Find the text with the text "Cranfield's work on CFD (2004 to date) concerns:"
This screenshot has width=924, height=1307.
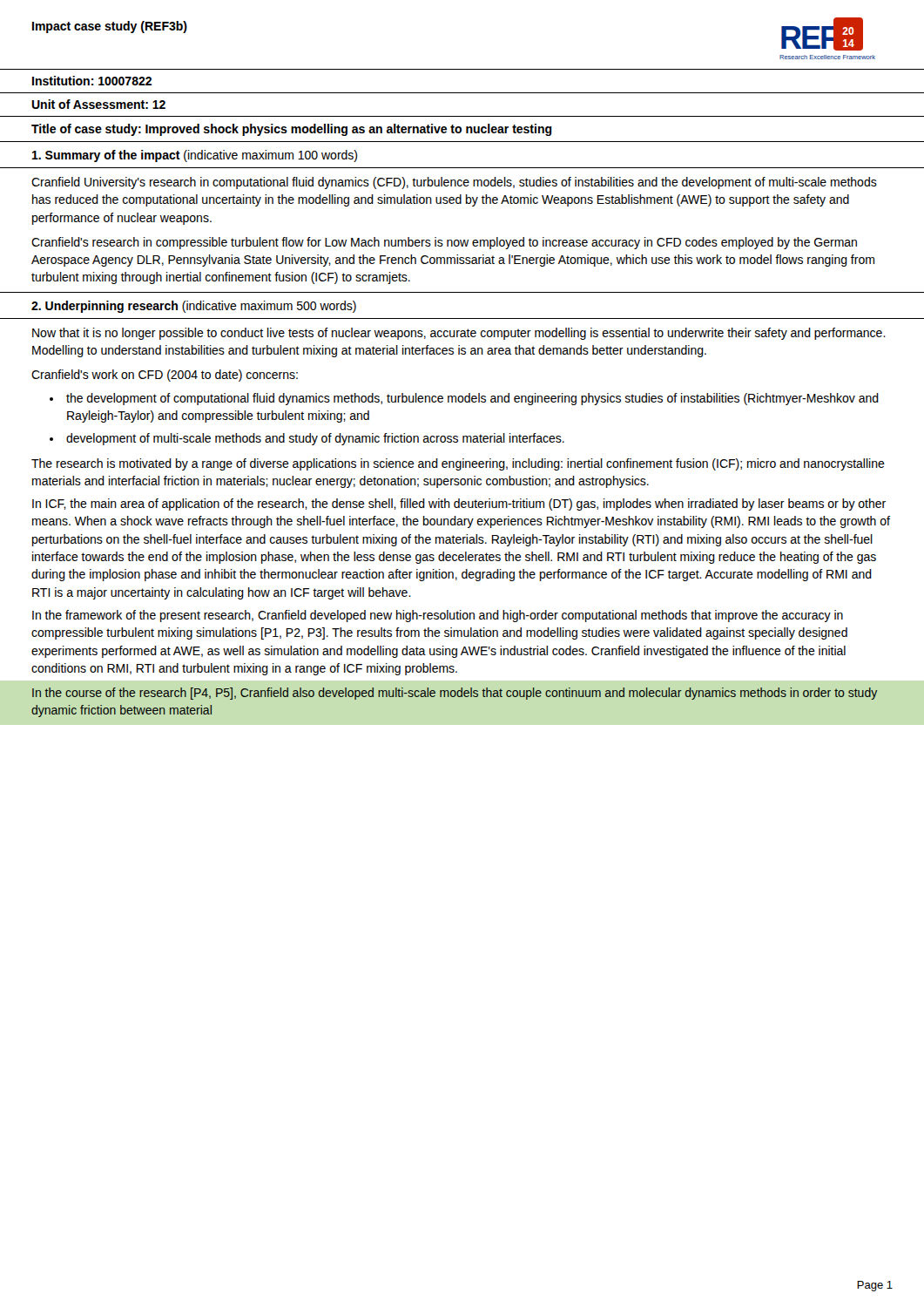165,375
